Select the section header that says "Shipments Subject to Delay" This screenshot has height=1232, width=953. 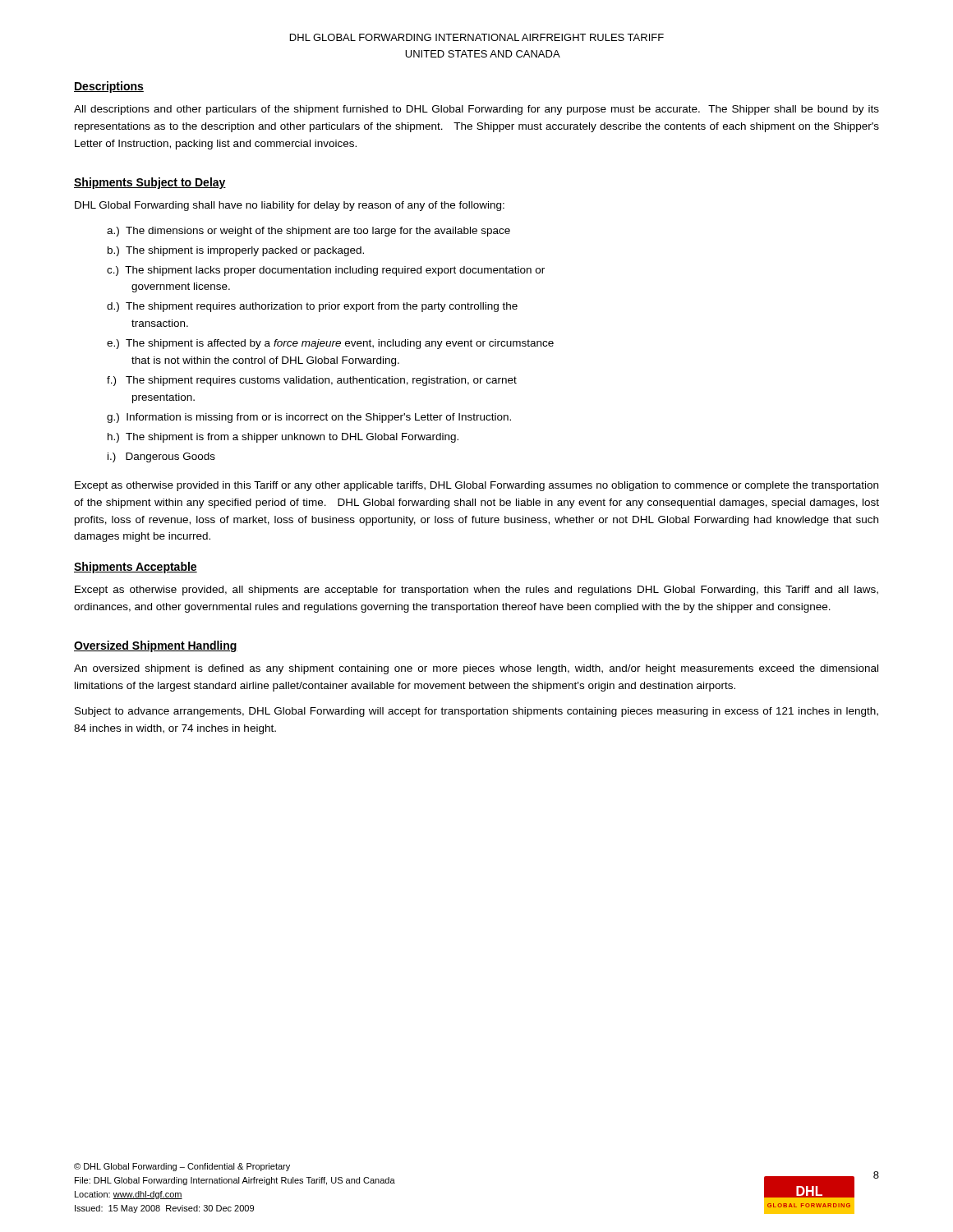pos(150,182)
